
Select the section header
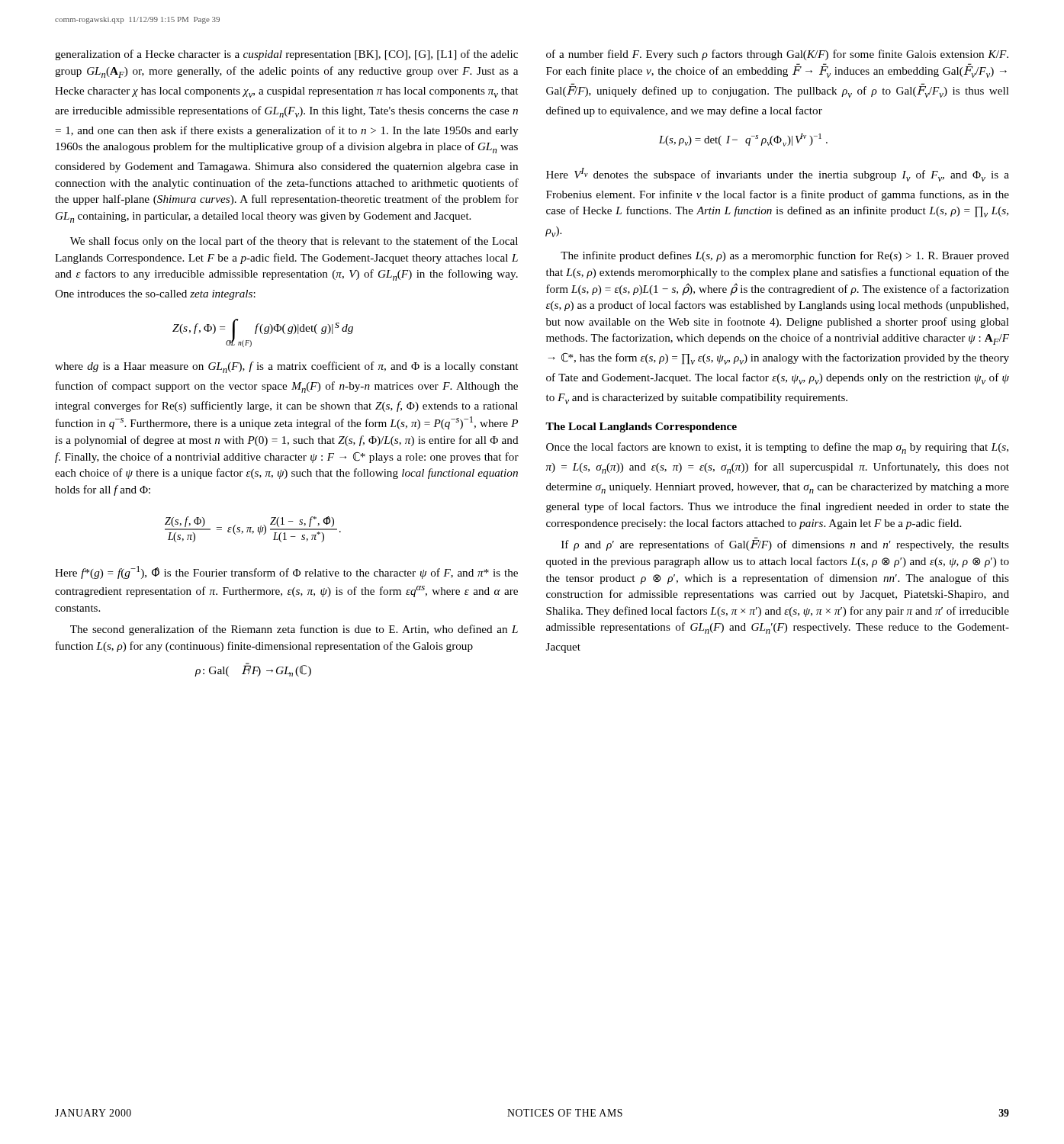click(641, 426)
